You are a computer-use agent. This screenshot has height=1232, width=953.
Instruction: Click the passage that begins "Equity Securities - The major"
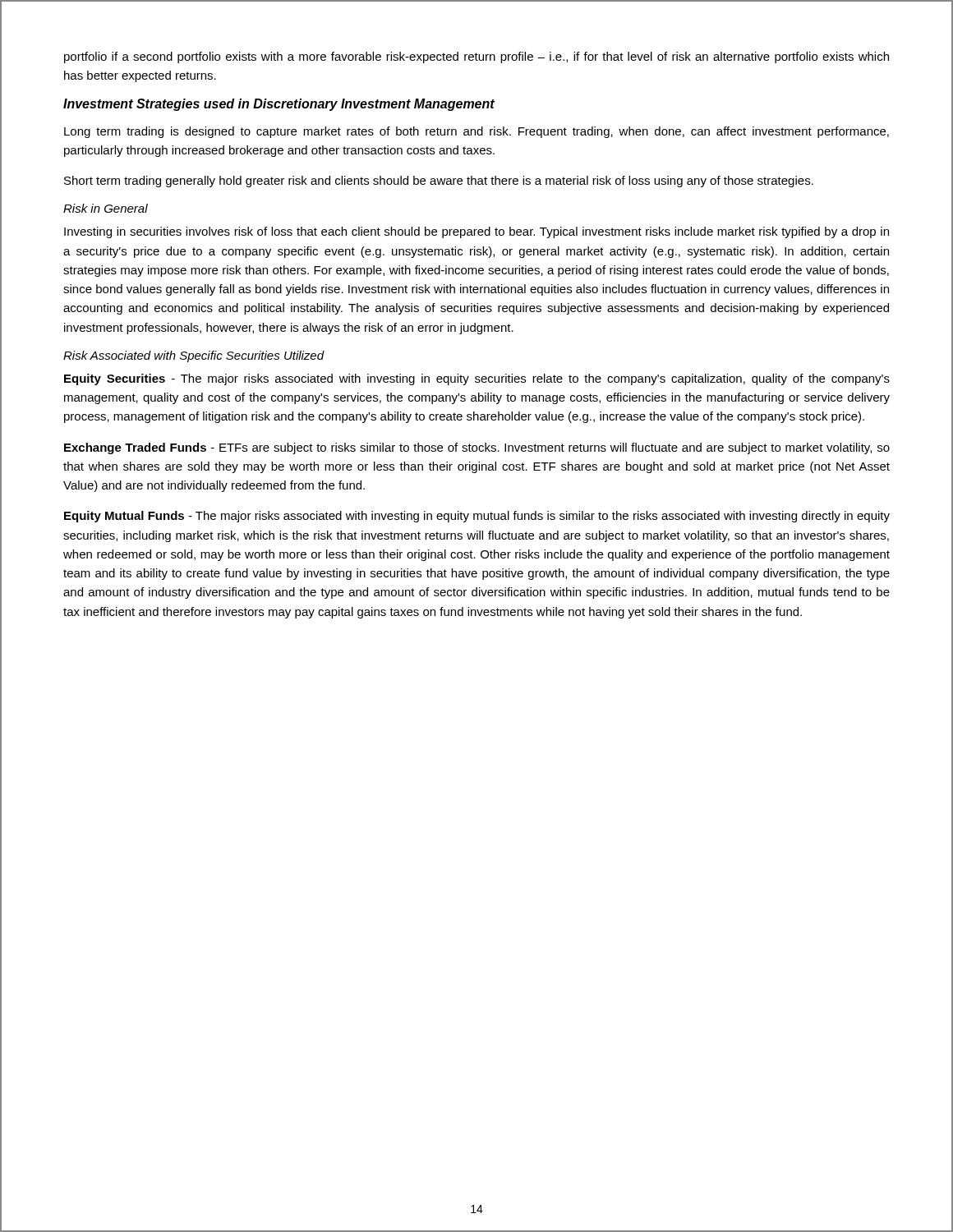pos(476,397)
